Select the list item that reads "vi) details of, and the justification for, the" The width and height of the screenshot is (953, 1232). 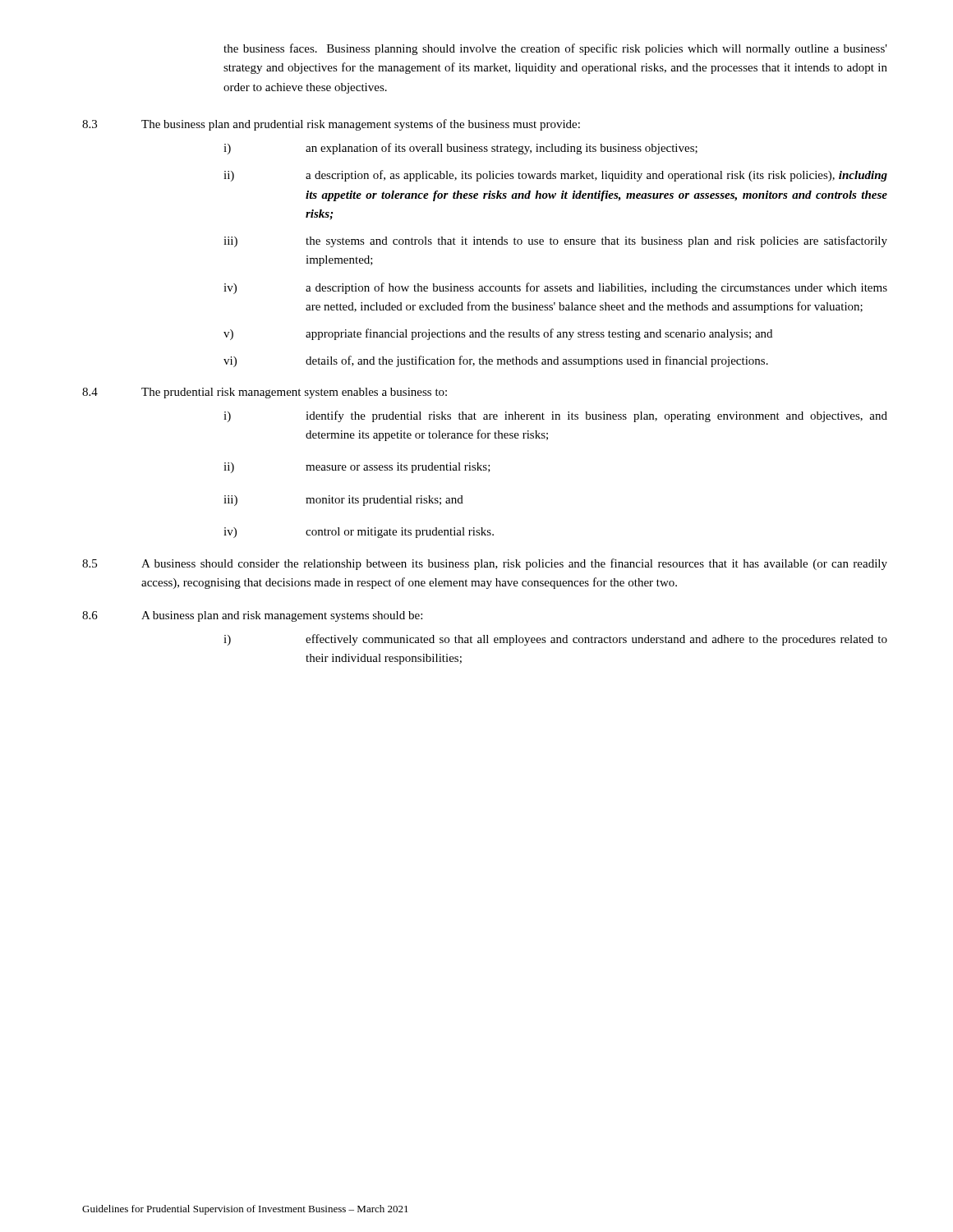click(555, 361)
